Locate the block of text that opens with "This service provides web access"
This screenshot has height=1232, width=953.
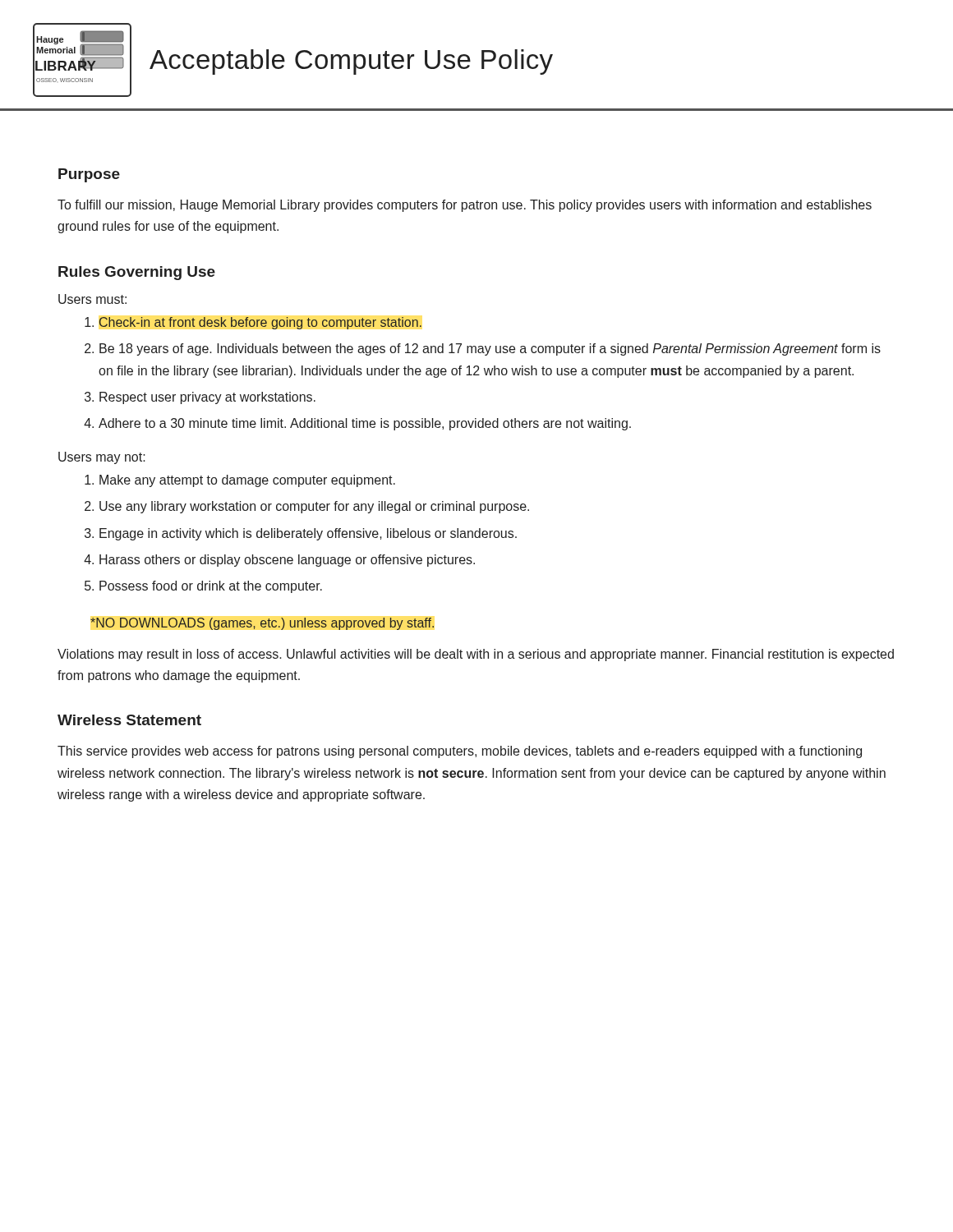(x=472, y=773)
